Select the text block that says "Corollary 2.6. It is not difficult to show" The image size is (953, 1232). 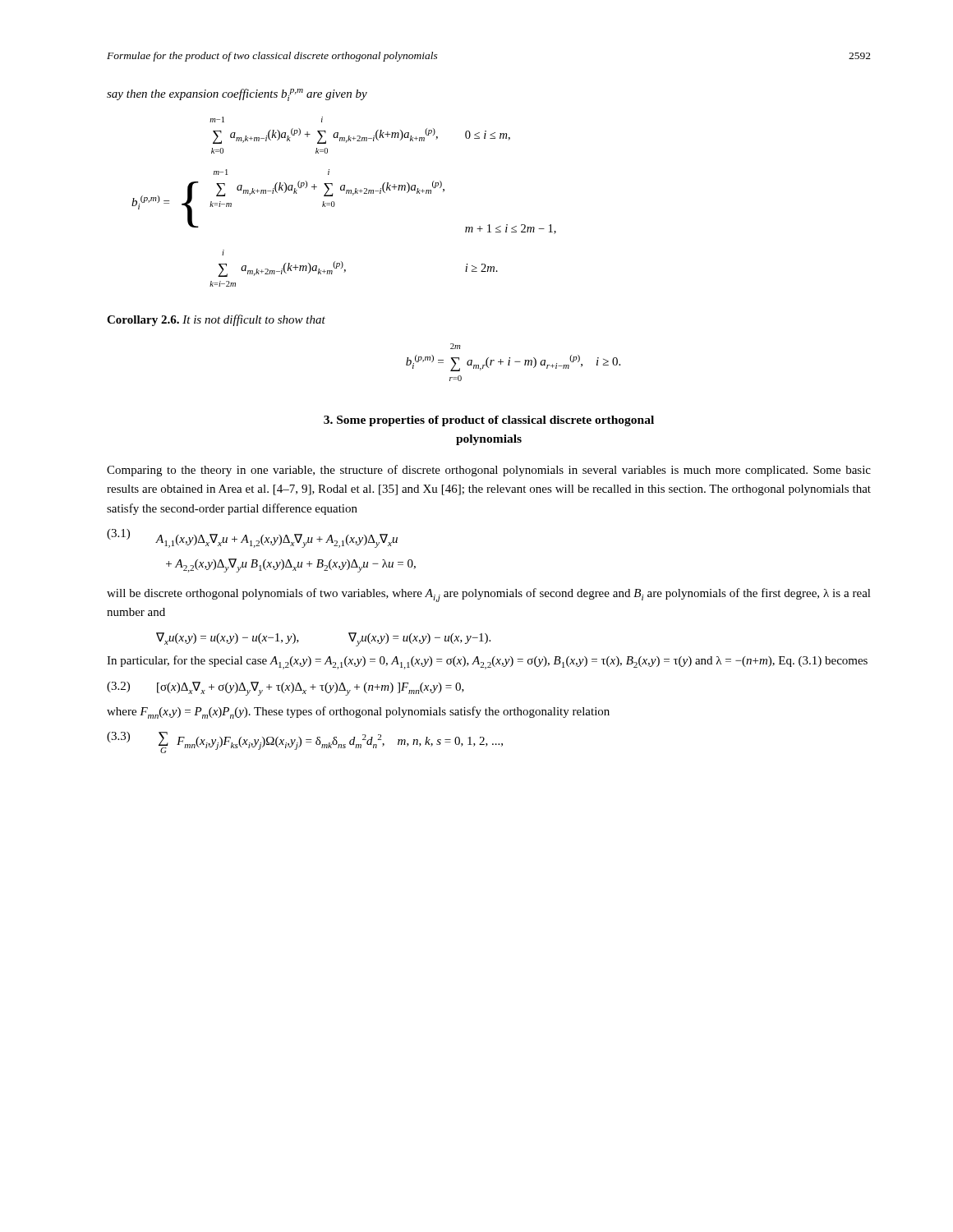216,320
